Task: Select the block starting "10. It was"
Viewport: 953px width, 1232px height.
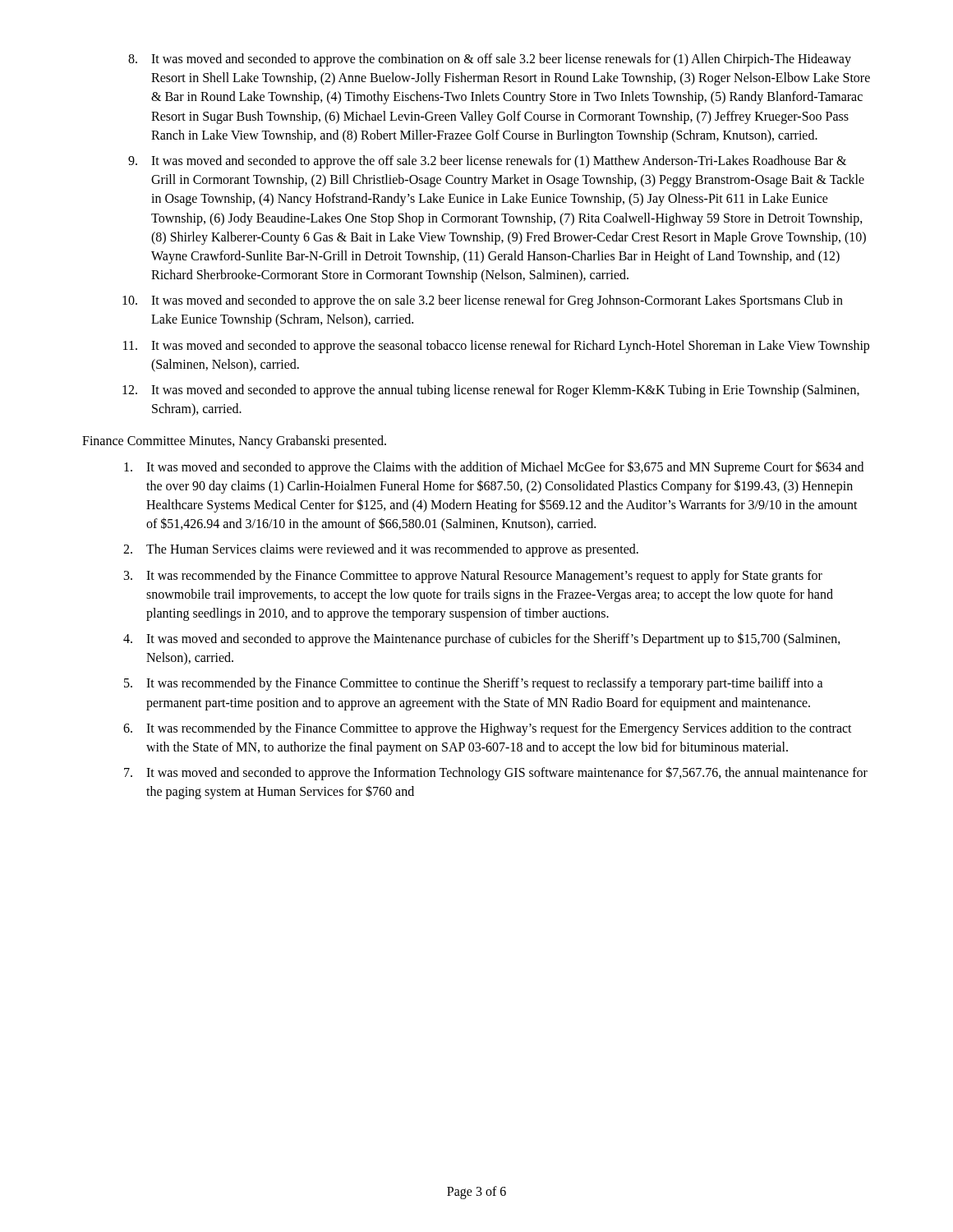Action: click(493, 310)
